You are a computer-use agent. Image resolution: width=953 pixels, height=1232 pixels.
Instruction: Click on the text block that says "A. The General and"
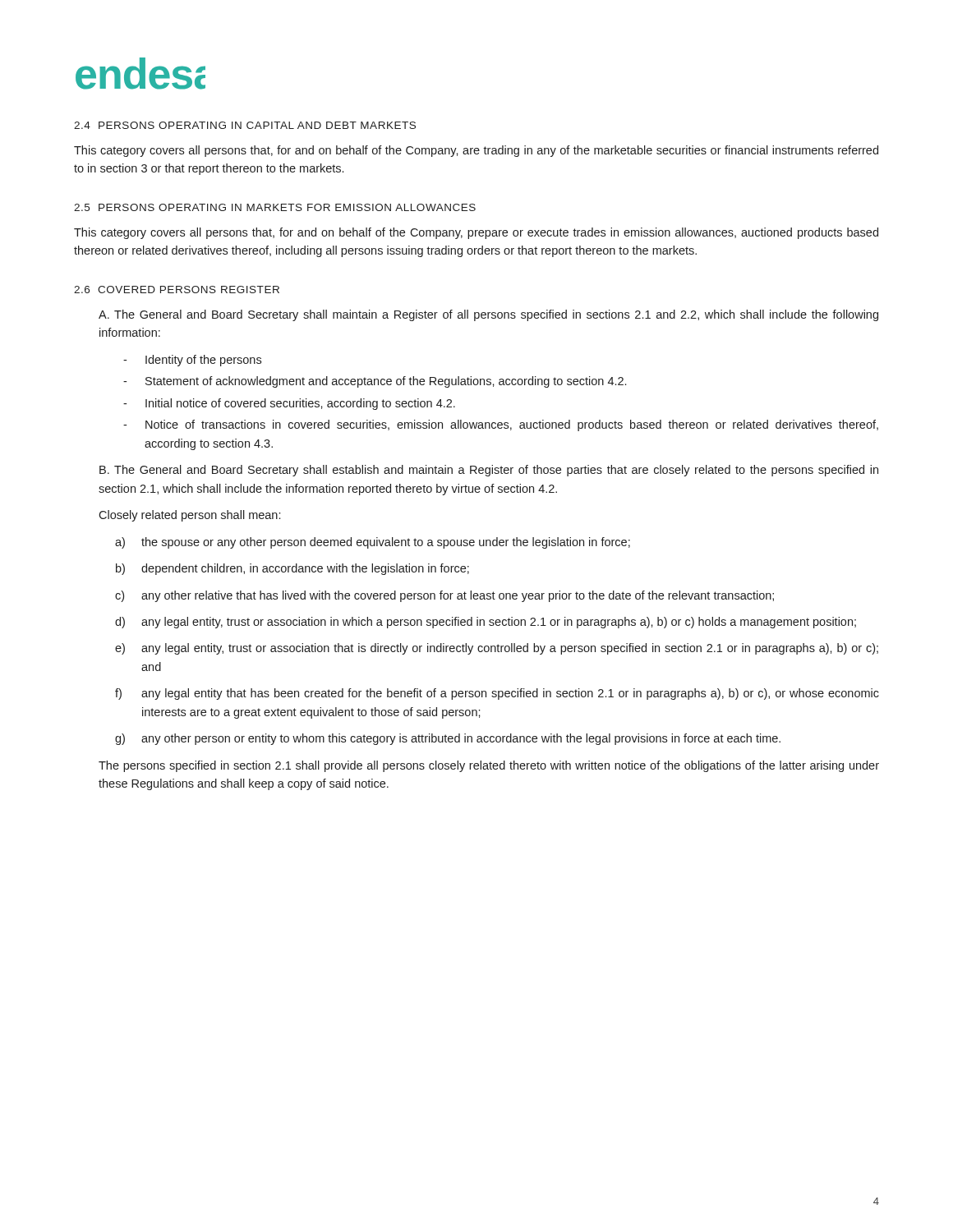click(489, 324)
